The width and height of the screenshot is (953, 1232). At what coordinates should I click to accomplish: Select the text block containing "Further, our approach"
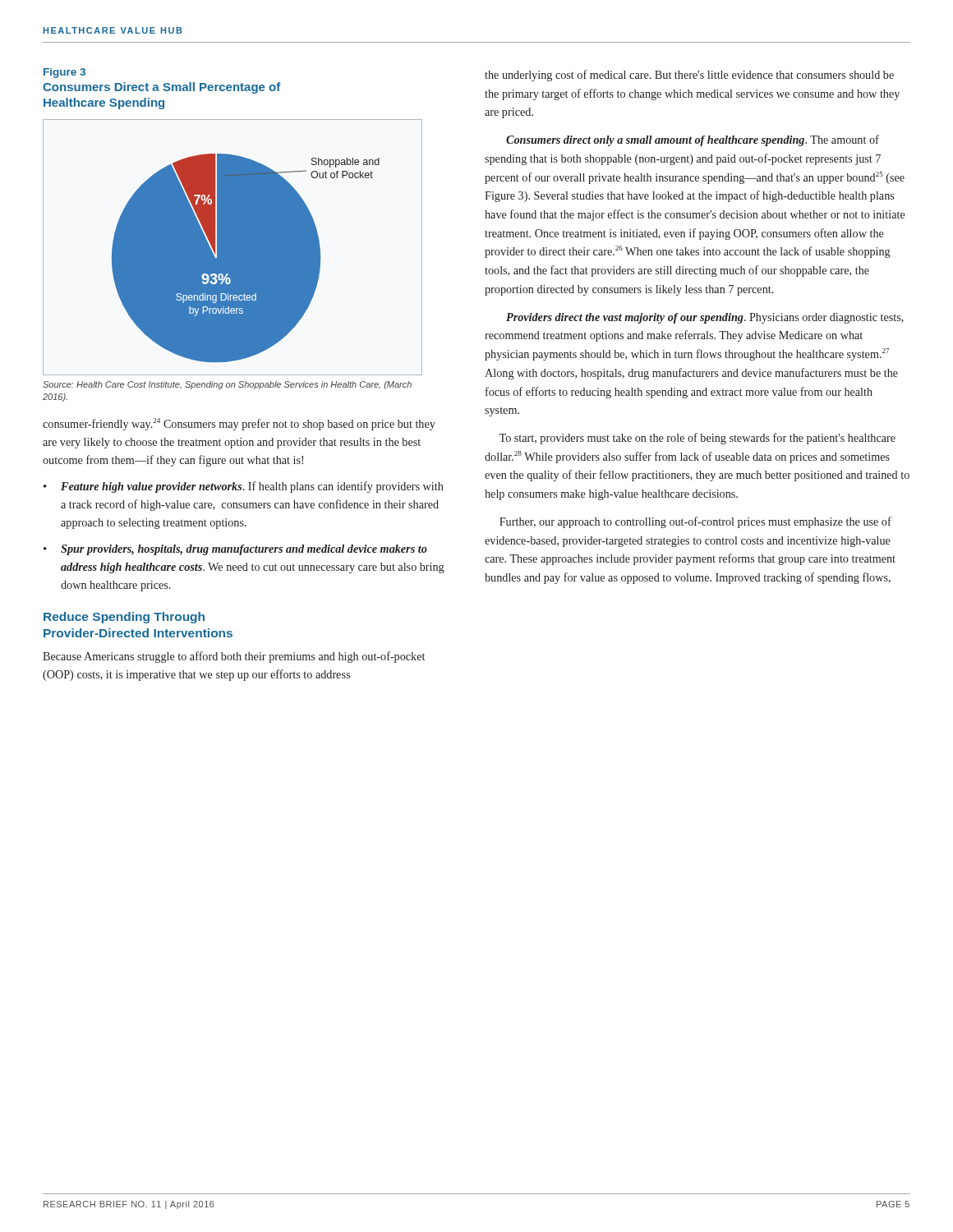click(690, 549)
